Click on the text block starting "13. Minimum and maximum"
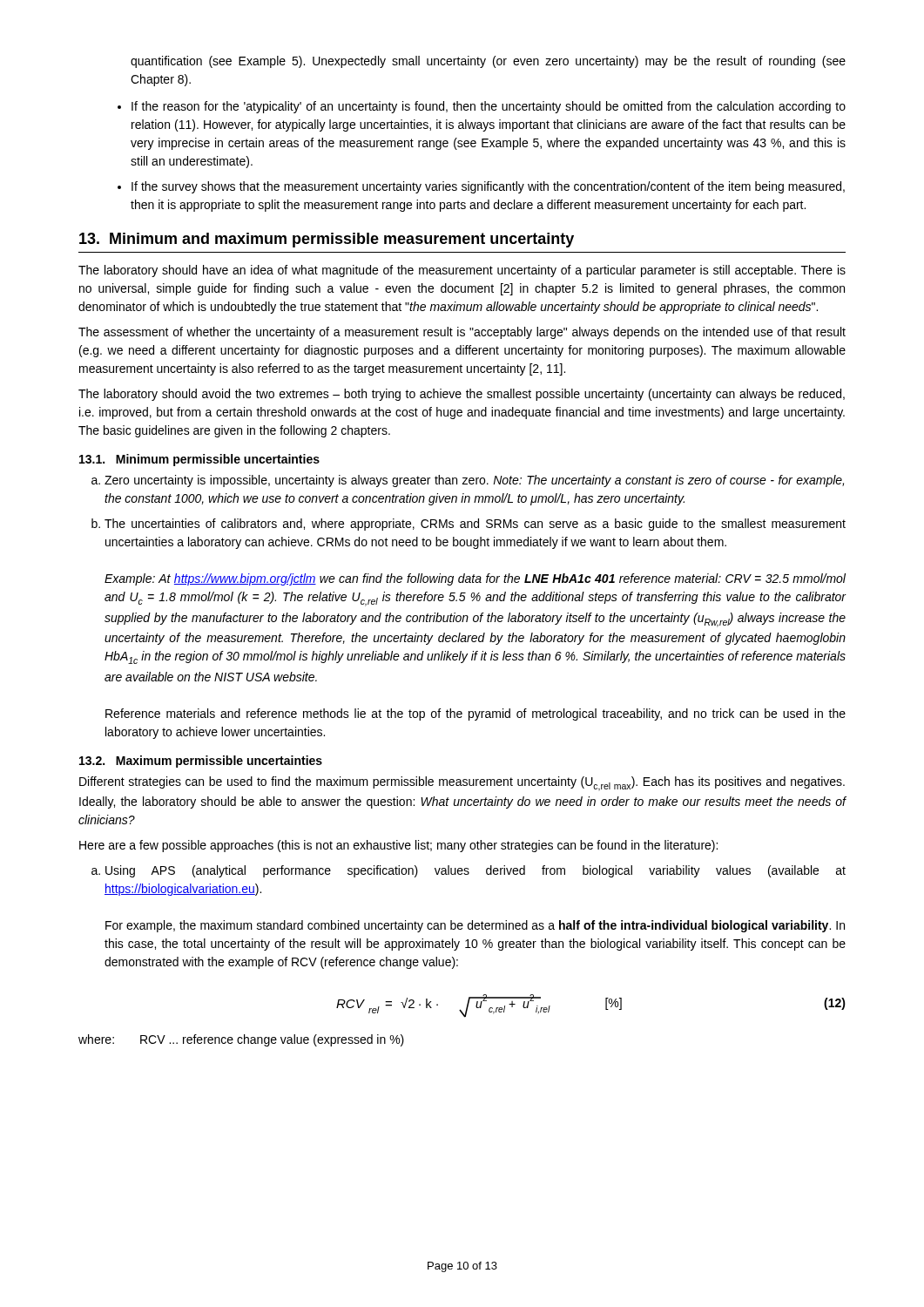This screenshot has width=924, height=1307. tap(462, 241)
